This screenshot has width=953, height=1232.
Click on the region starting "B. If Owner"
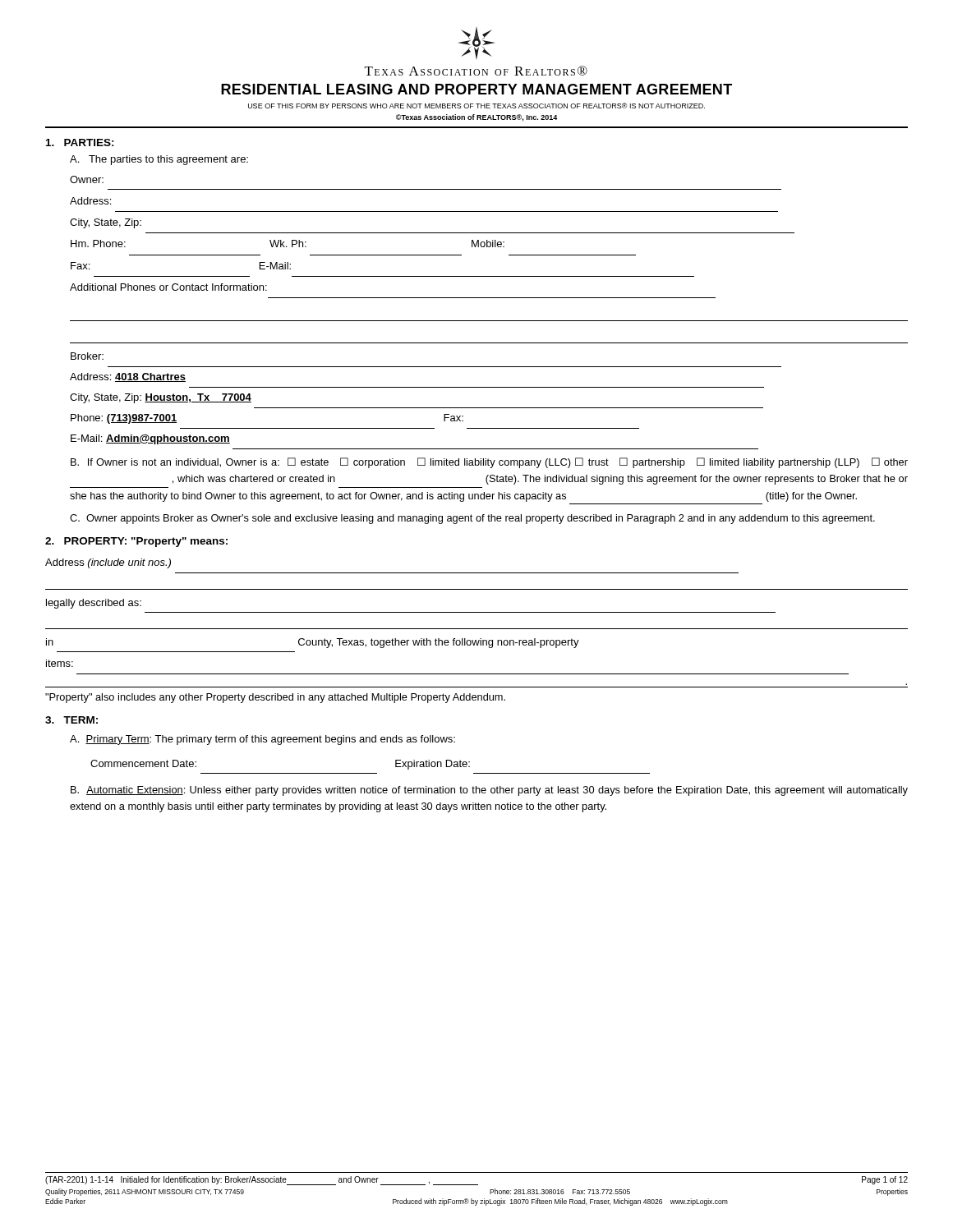489,480
